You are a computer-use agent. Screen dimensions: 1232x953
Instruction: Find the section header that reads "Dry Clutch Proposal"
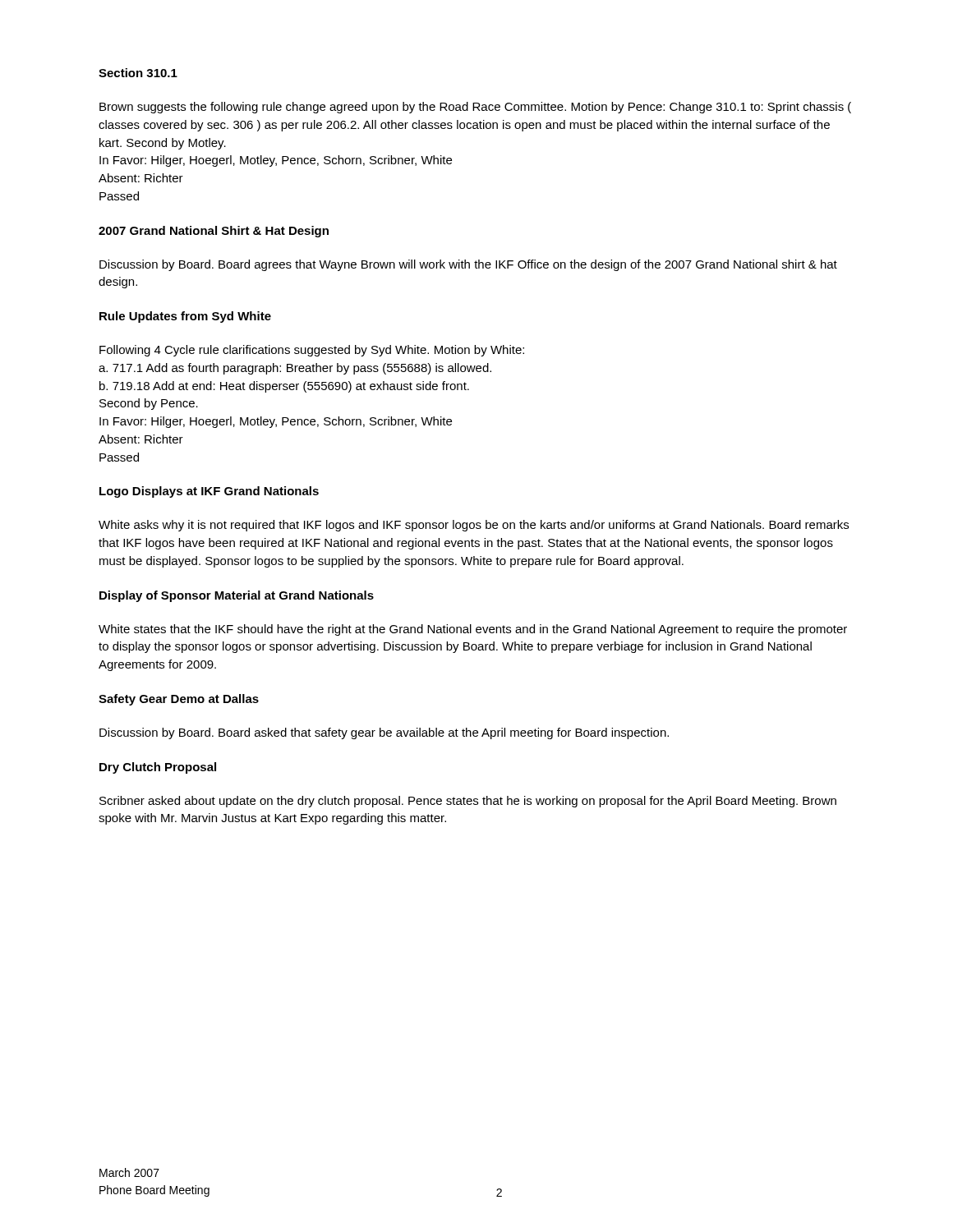pyautogui.click(x=158, y=768)
